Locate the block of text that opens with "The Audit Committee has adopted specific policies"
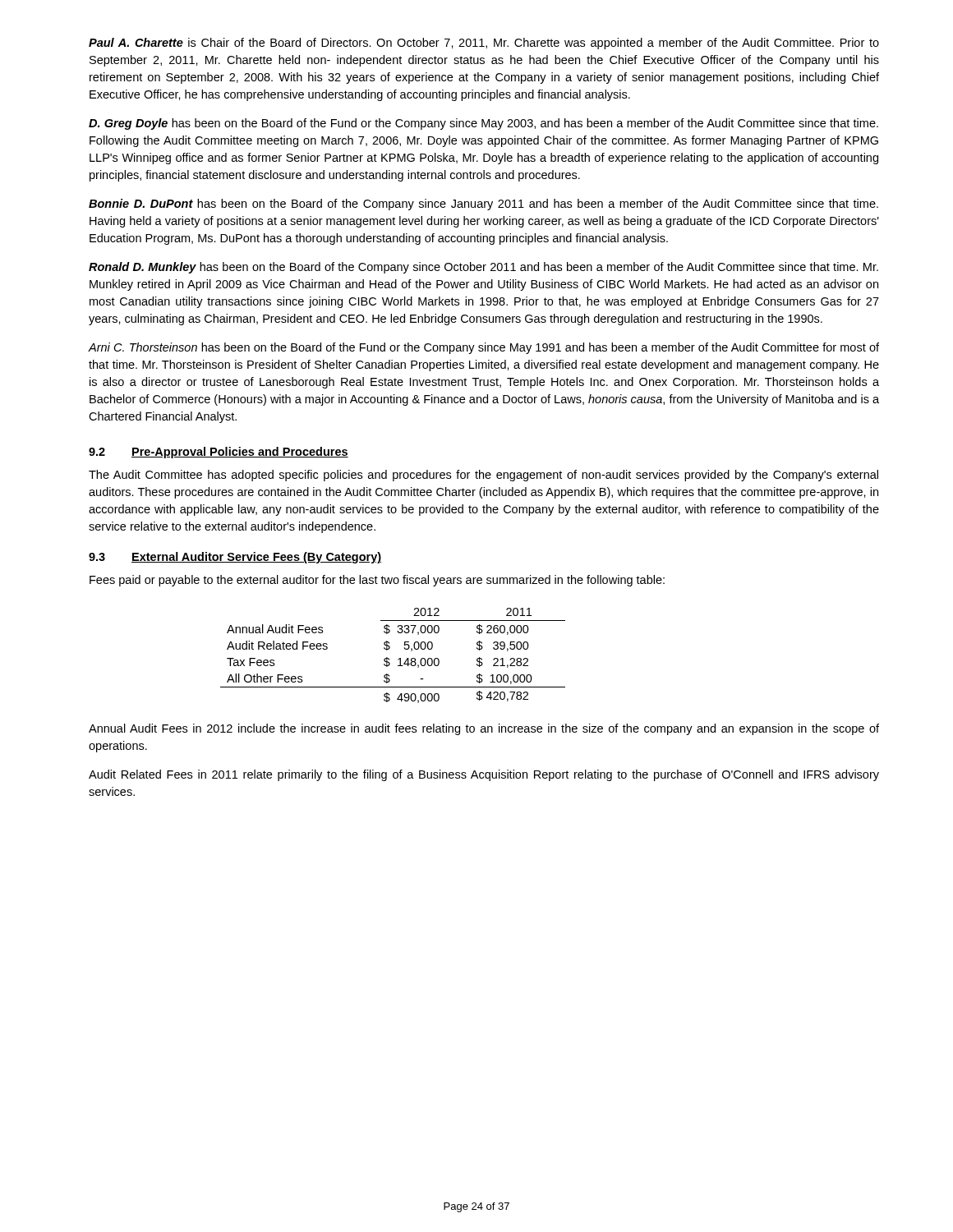The height and width of the screenshot is (1232, 953). [x=484, y=501]
